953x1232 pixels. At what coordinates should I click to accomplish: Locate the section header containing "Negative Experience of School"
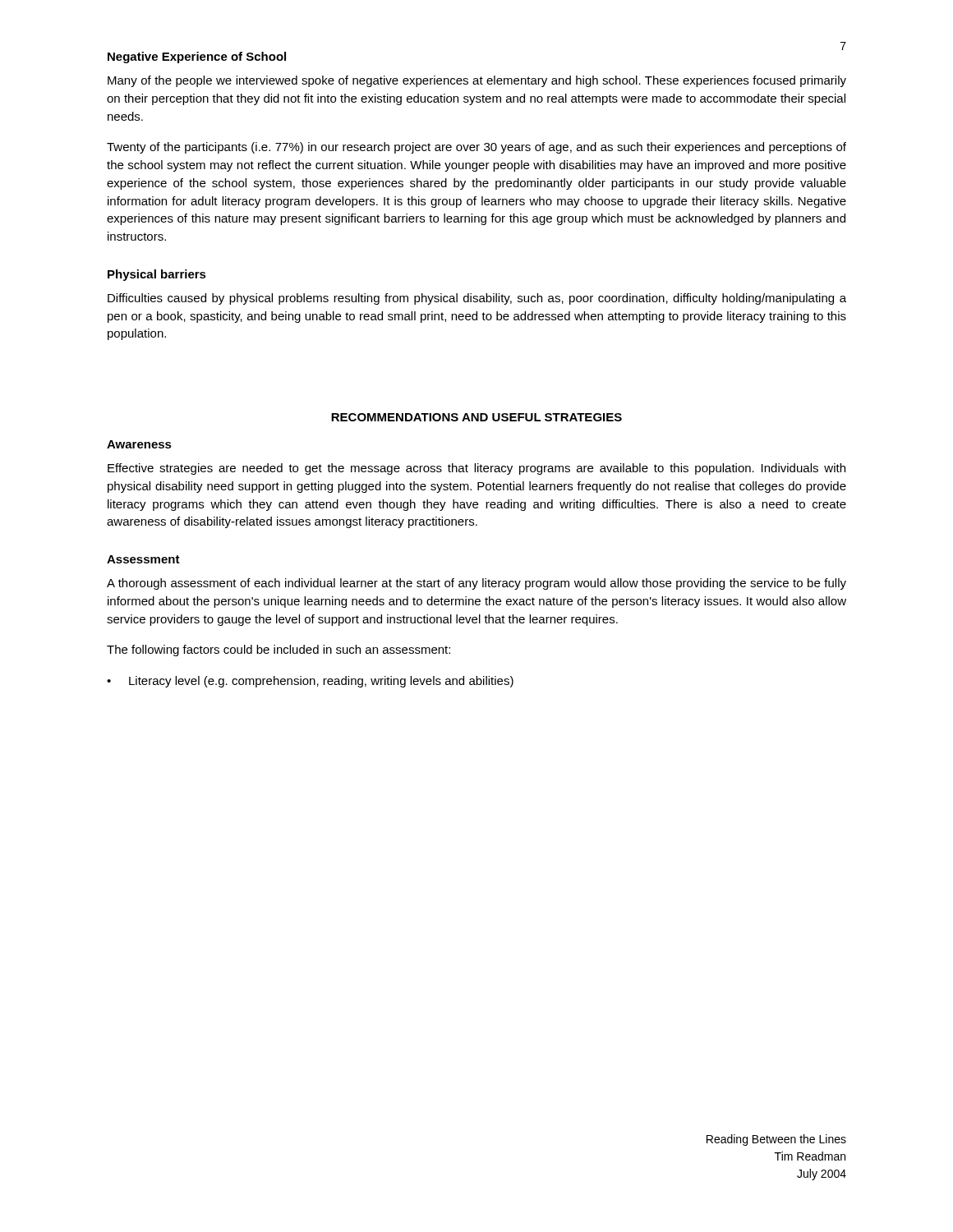[197, 56]
